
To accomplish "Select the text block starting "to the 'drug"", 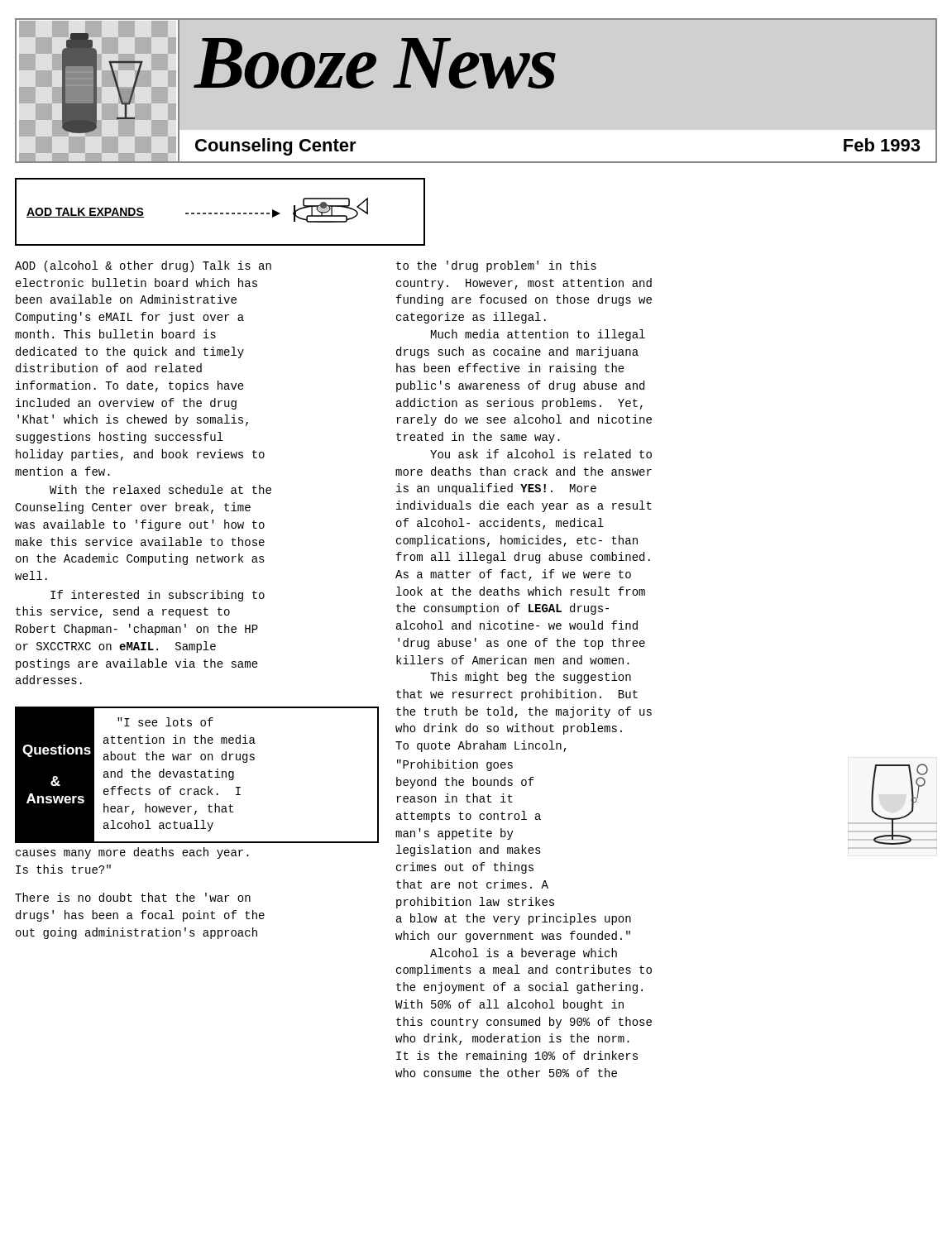I will point(524,506).
